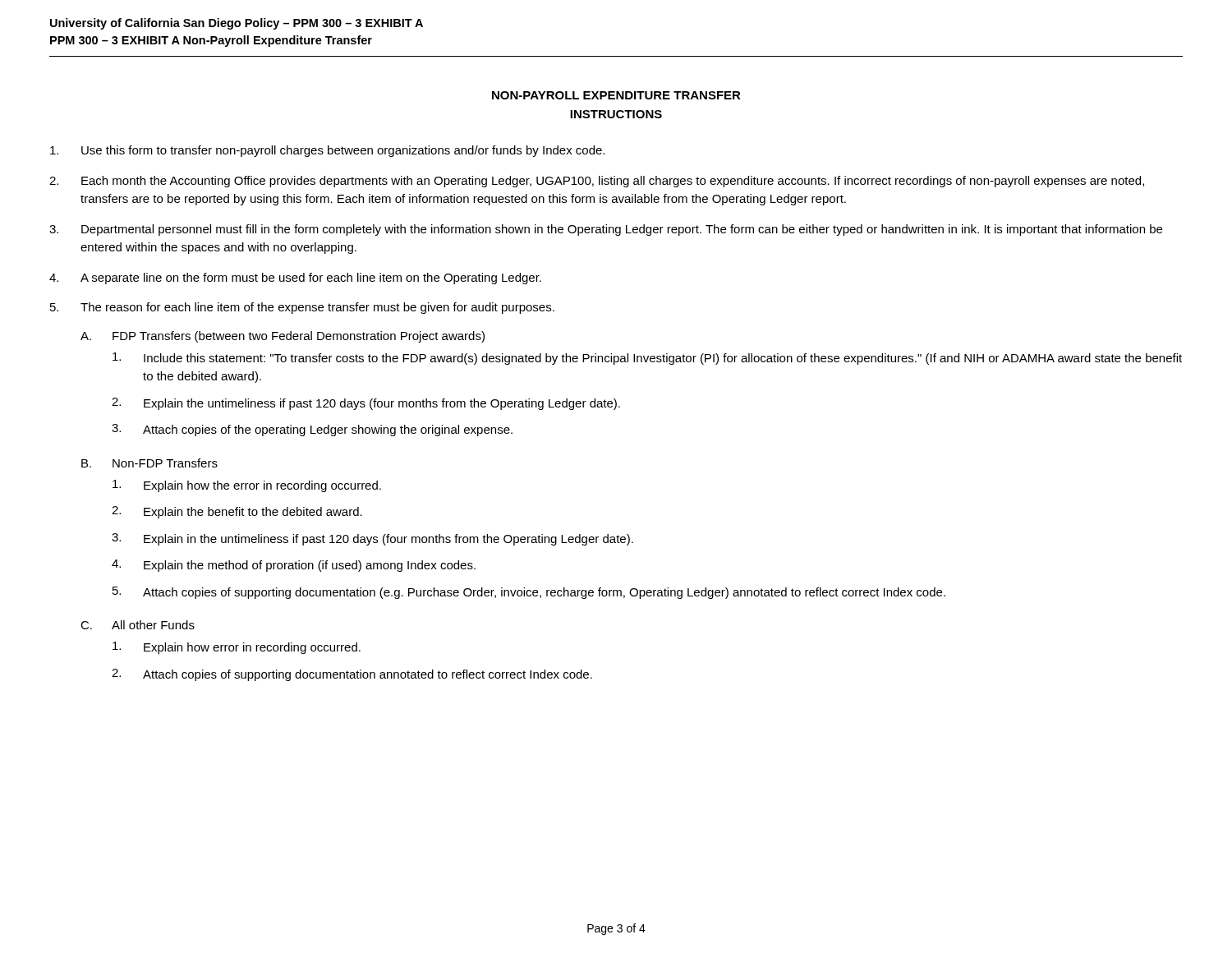Navigate to the element starting "3. Explain in the untimeliness if past"
Viewport: 1232px width, 953px height.
pyautogui.click(x=372, y=539)
